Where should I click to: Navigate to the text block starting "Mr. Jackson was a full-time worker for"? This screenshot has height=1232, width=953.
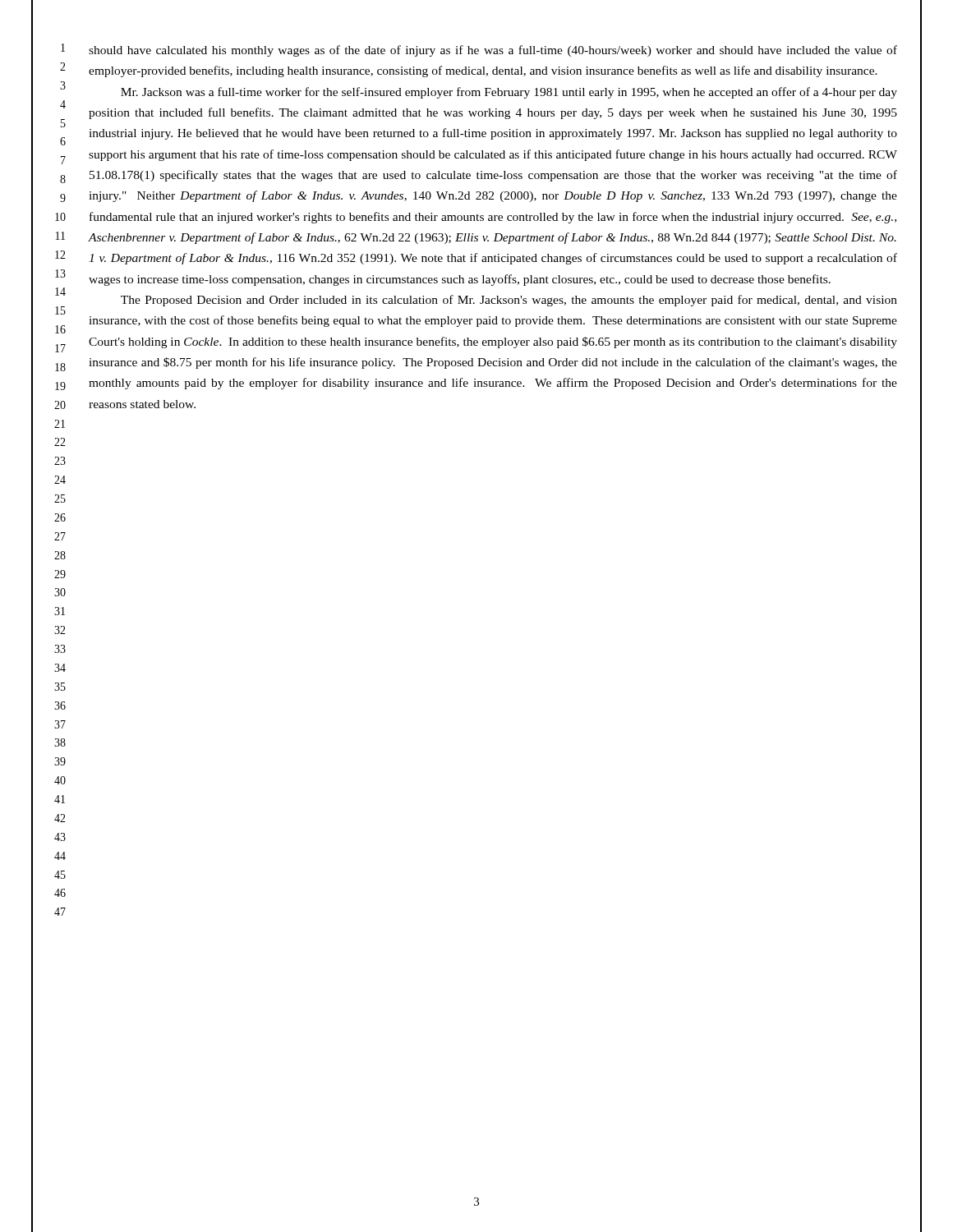point(493,185)
